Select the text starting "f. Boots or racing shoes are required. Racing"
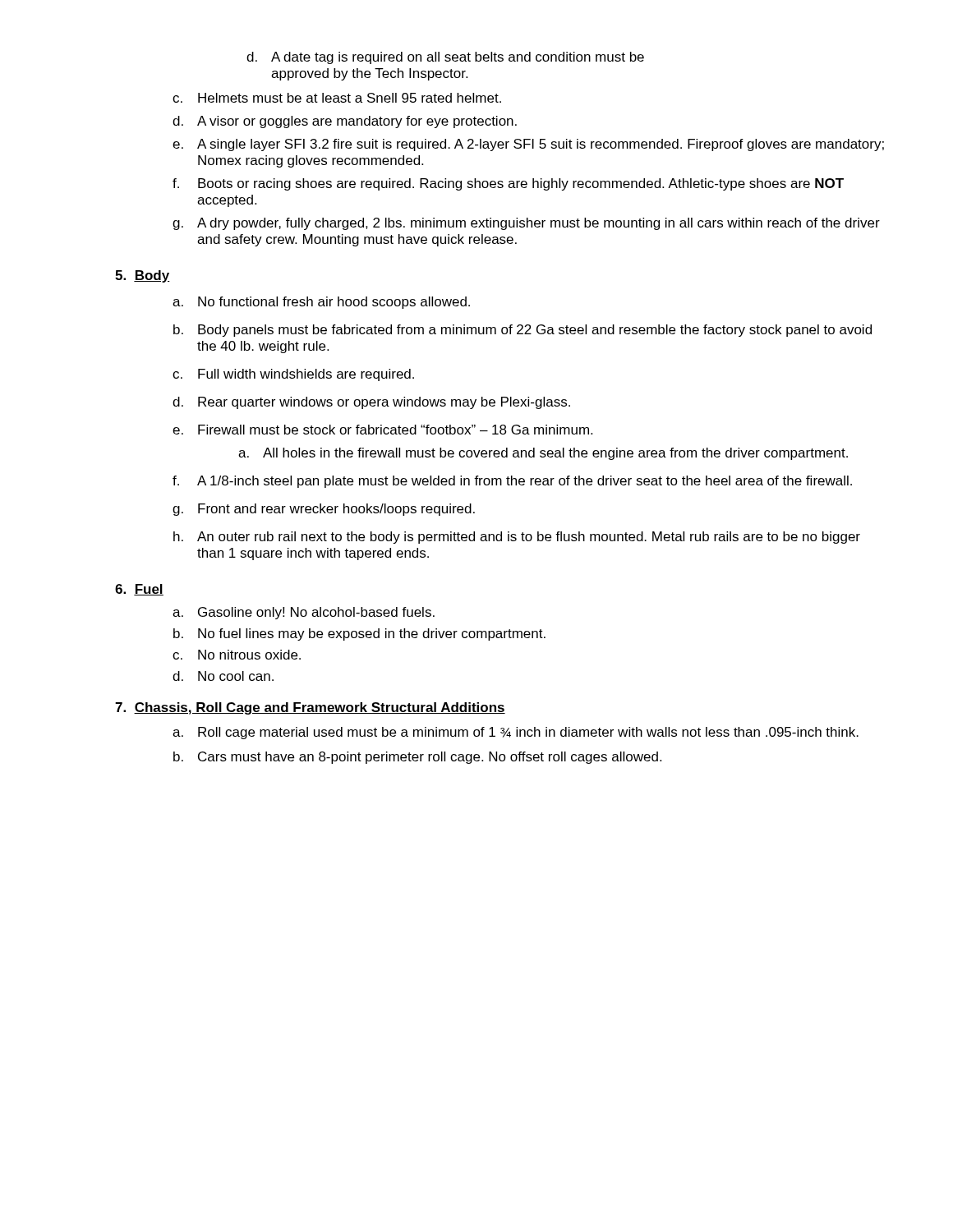The image size is (953, 1232). click(530, 192)
